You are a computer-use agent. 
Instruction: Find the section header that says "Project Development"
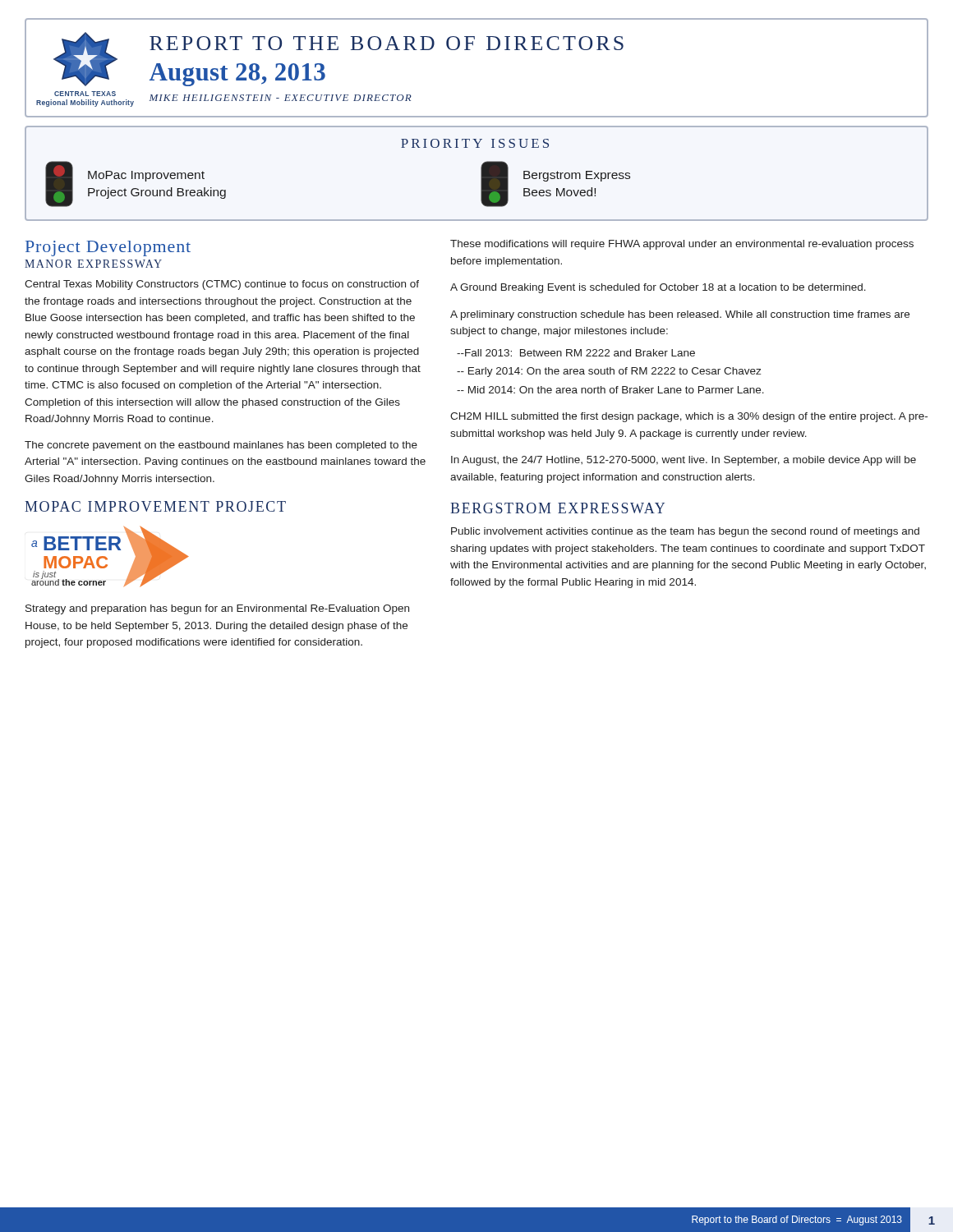point(108,246)
